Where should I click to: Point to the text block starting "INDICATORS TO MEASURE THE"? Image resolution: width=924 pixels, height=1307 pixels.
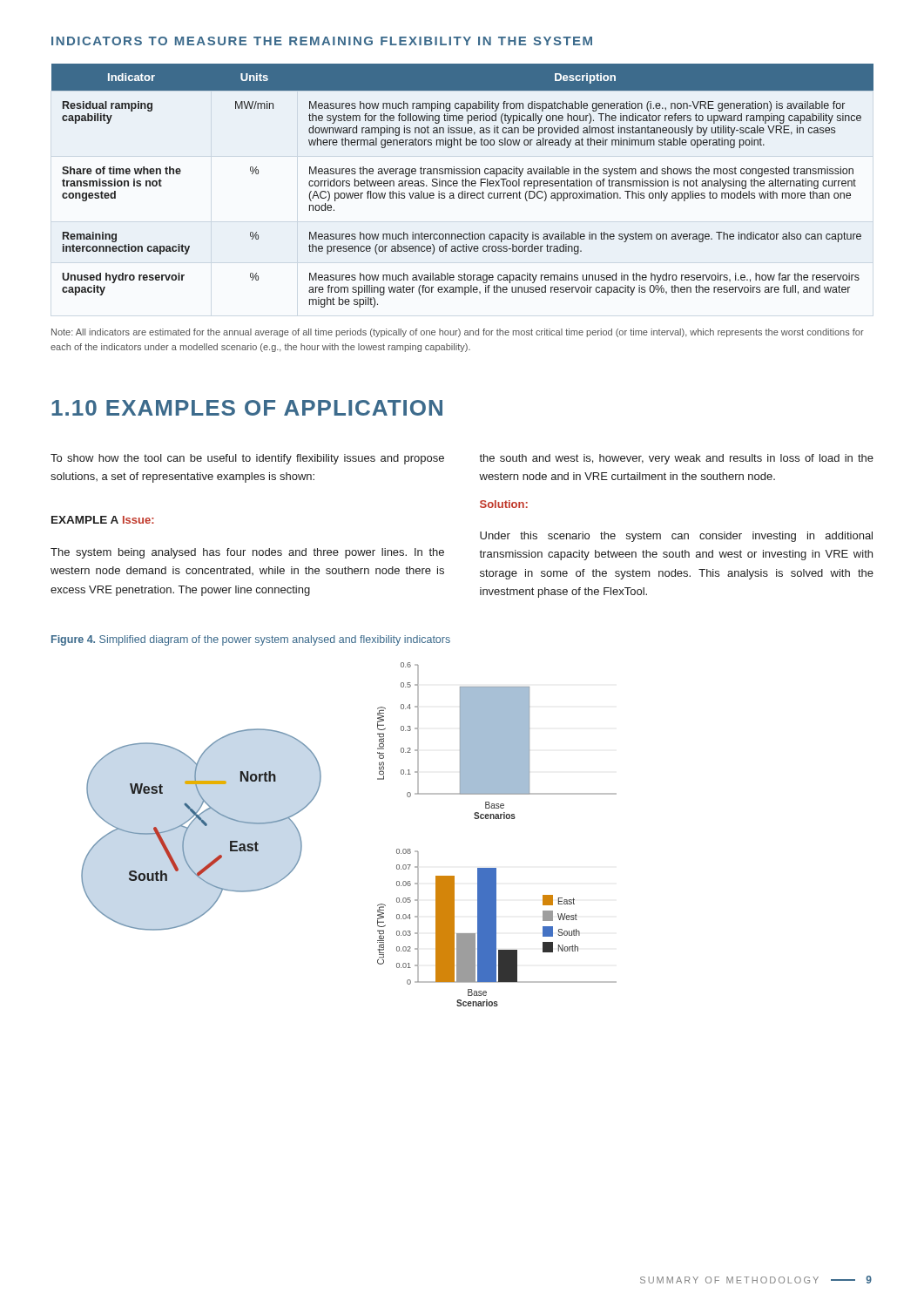[322, 41]
